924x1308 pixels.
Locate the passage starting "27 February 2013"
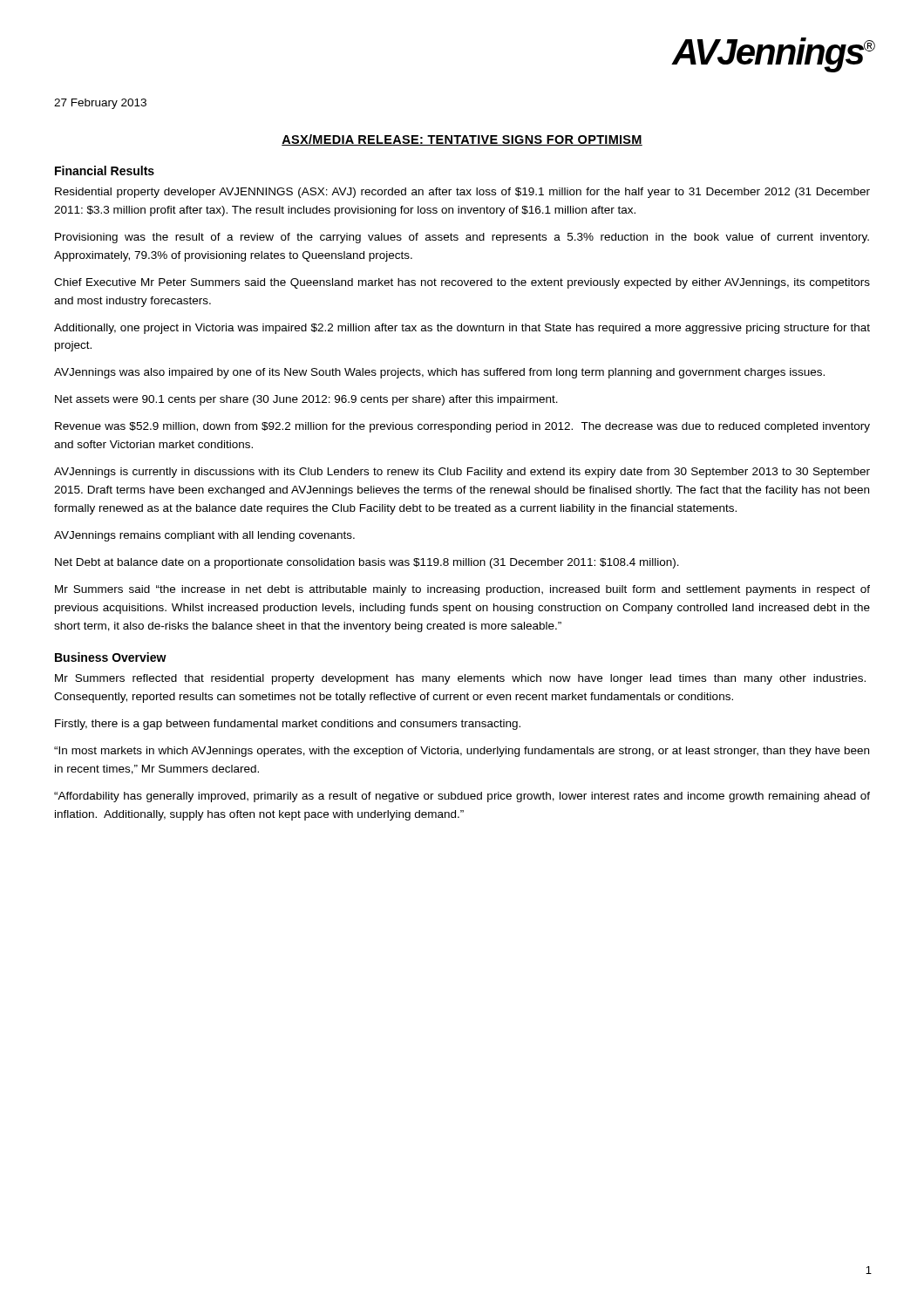(x=100, y=102)
